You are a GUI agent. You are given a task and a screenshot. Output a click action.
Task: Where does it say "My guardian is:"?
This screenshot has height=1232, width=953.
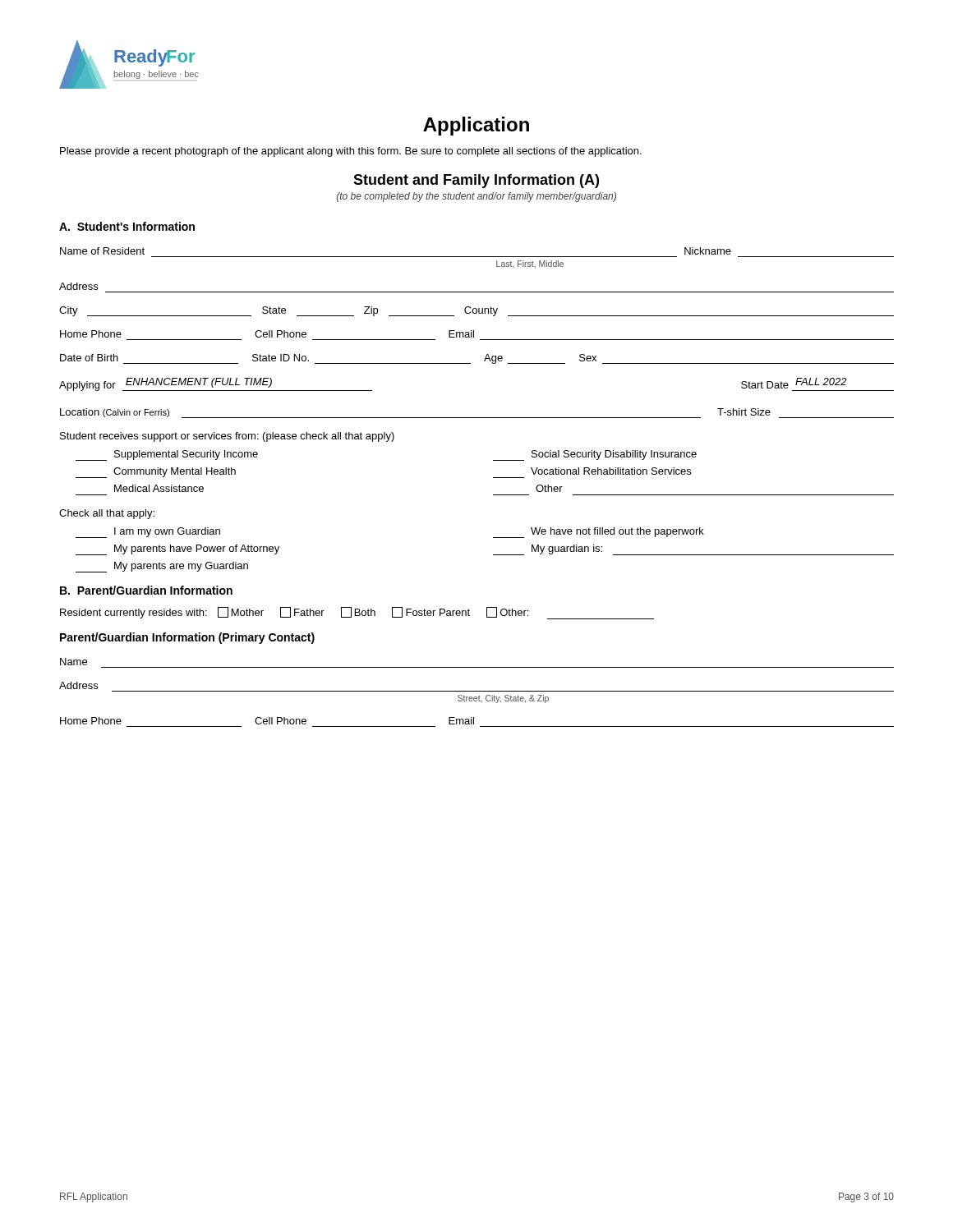coord(693,548)
